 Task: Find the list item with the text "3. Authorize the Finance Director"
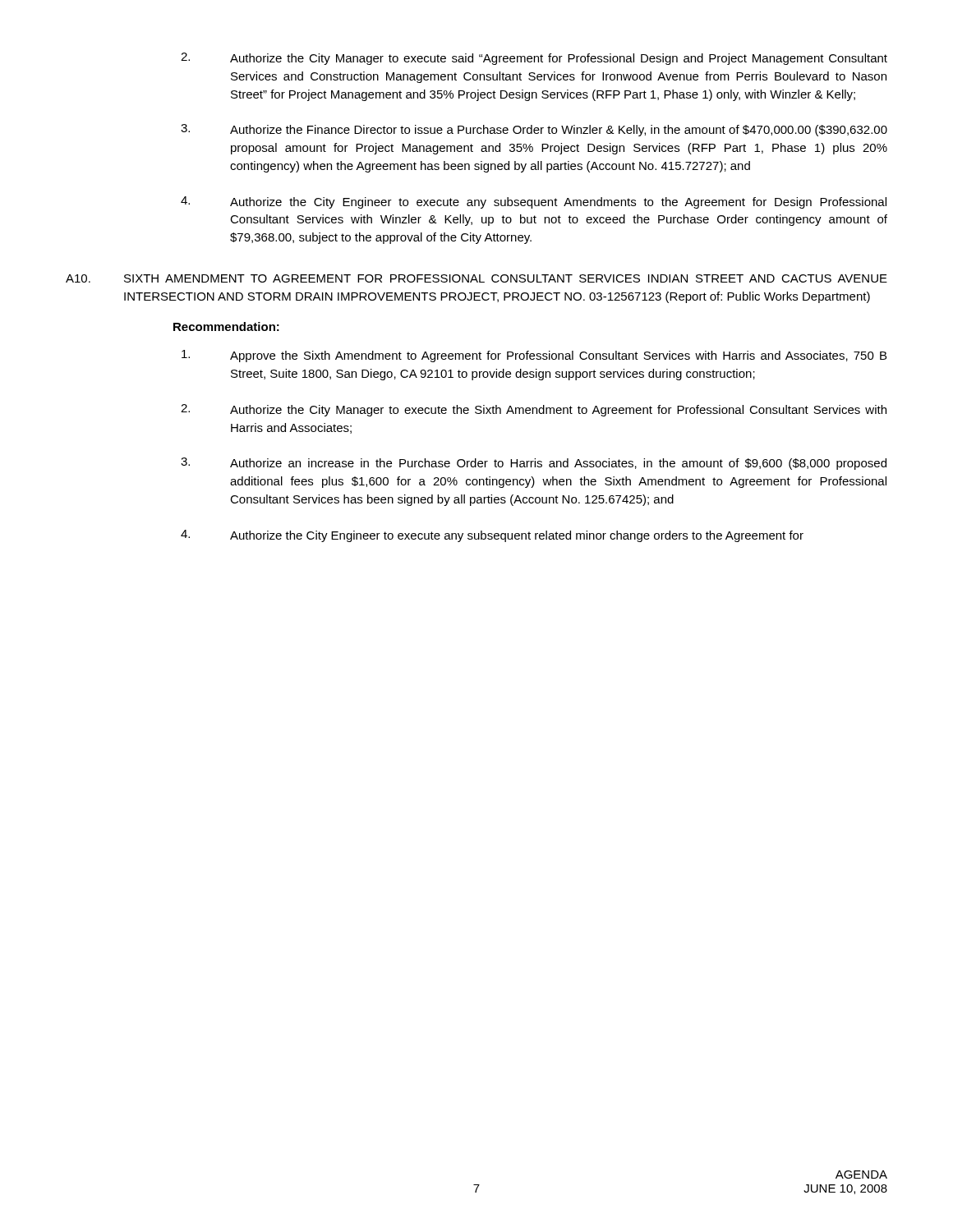pyautogui.click(x=530, y=148)
